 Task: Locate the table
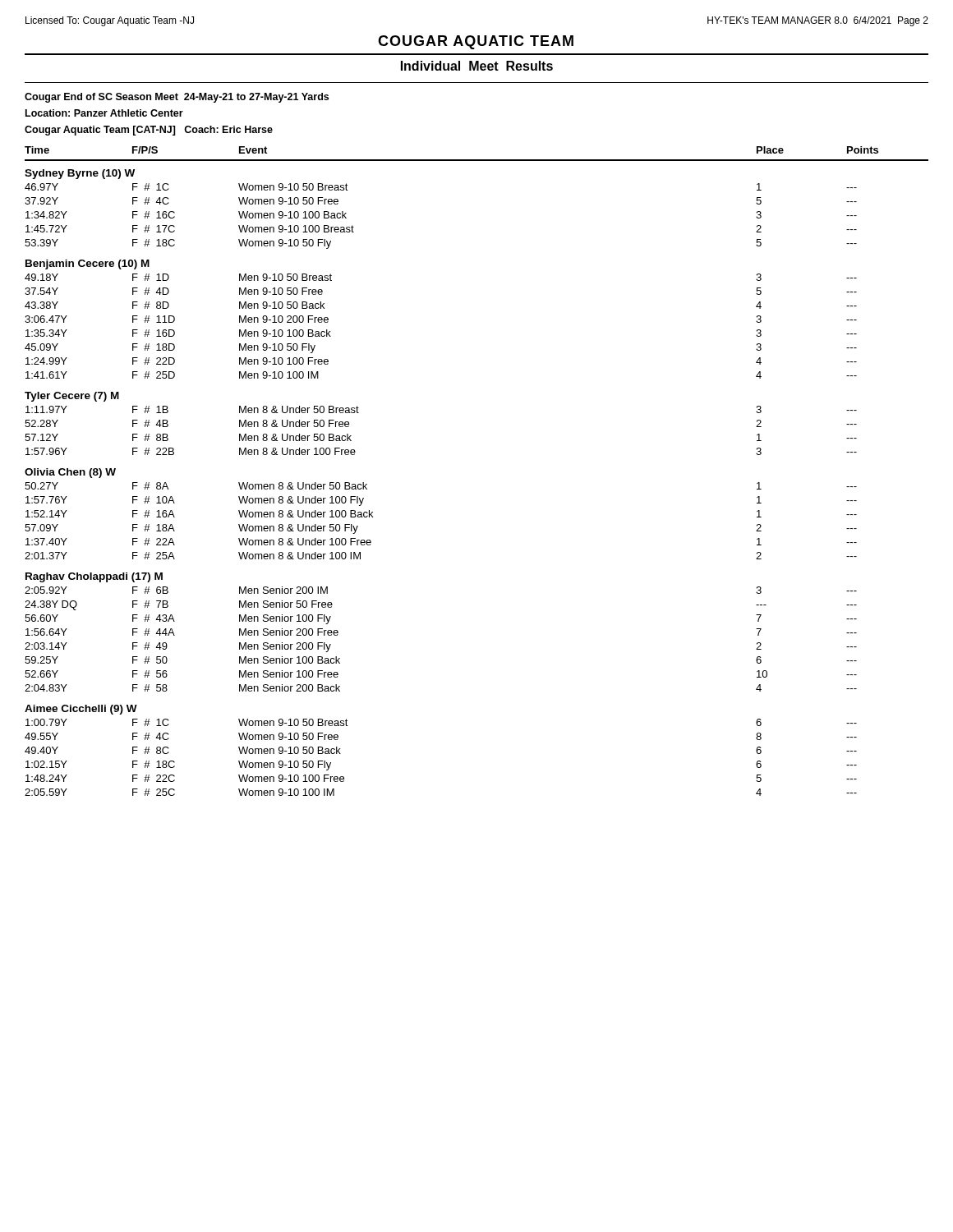476,483
